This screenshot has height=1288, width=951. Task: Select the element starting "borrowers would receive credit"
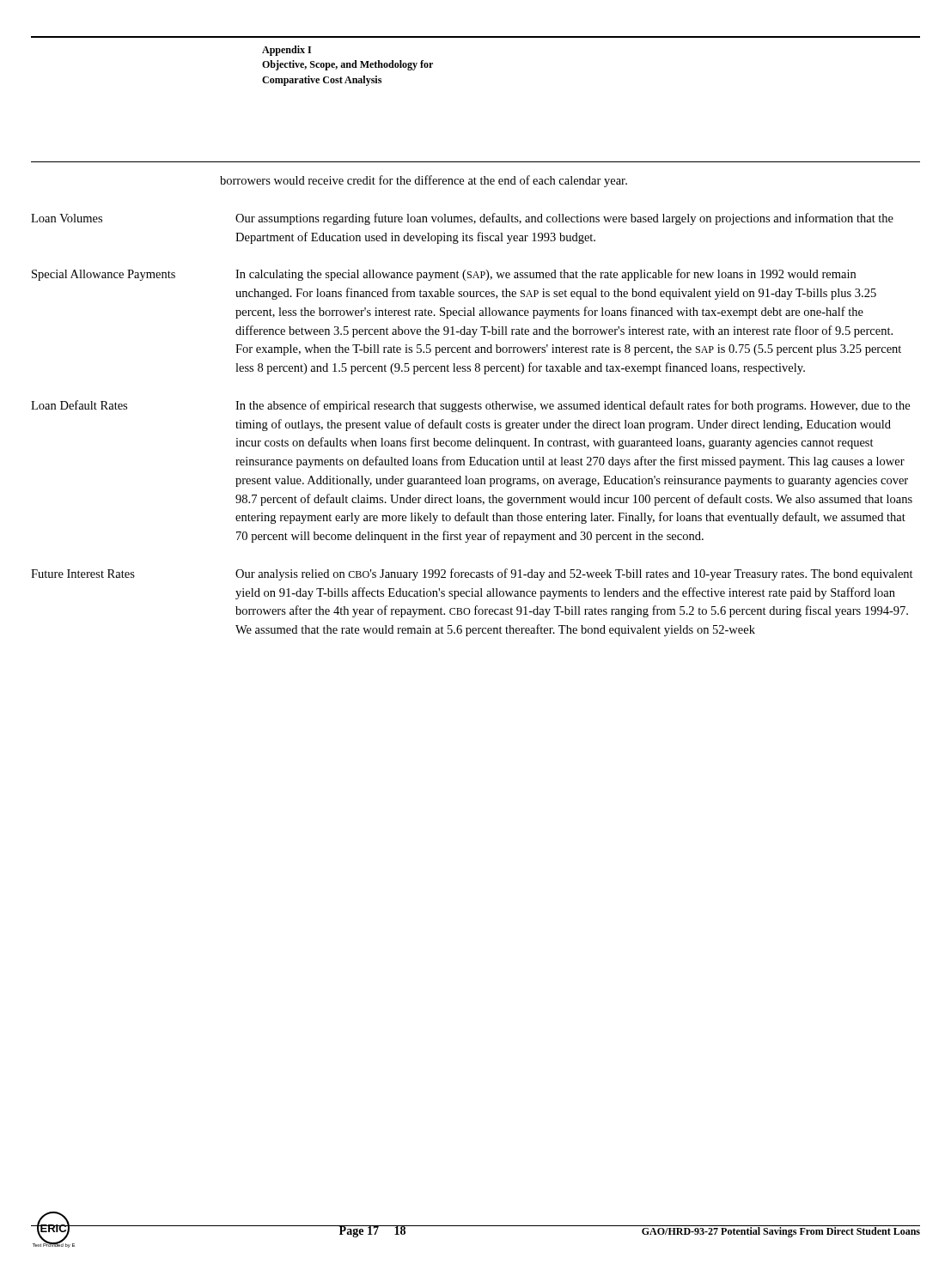[424, 180]
